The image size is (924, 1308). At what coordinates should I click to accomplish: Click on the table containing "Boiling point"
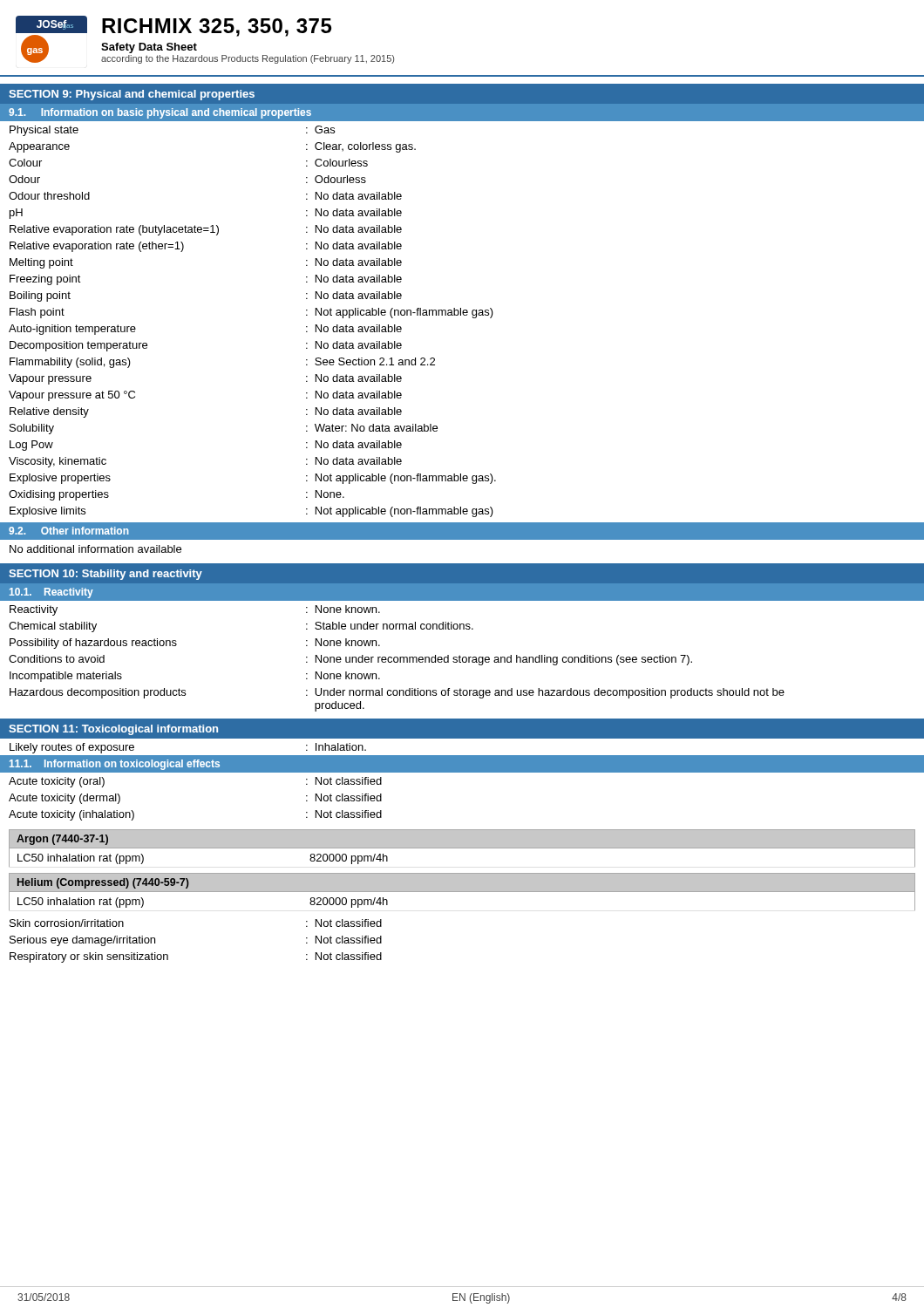462,320
